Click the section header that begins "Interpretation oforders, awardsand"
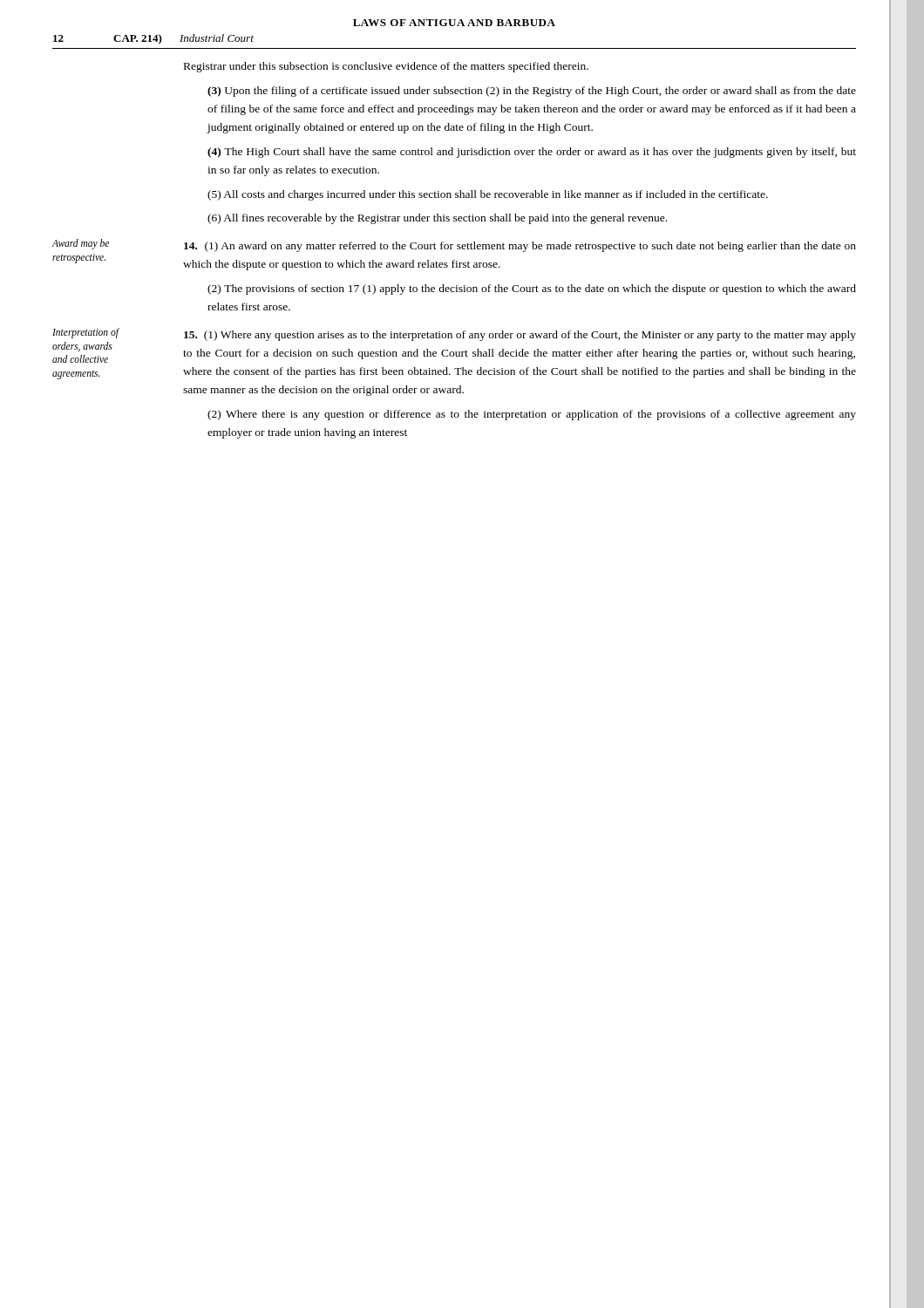Image resolution: width=924 pixels, height=1308 pixels. pos(85,353)
